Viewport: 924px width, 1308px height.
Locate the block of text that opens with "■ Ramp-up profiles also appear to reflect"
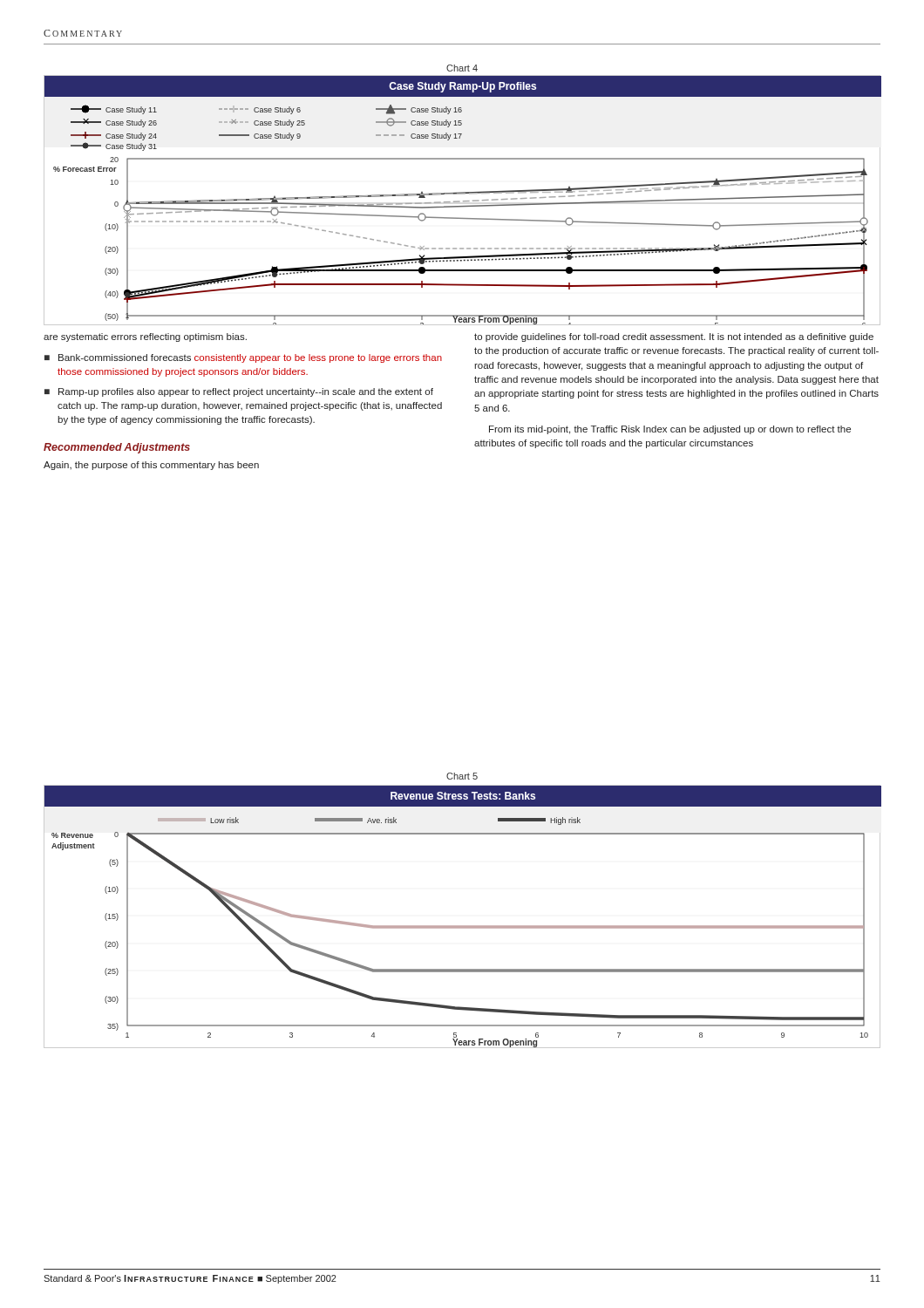point(247,405)
